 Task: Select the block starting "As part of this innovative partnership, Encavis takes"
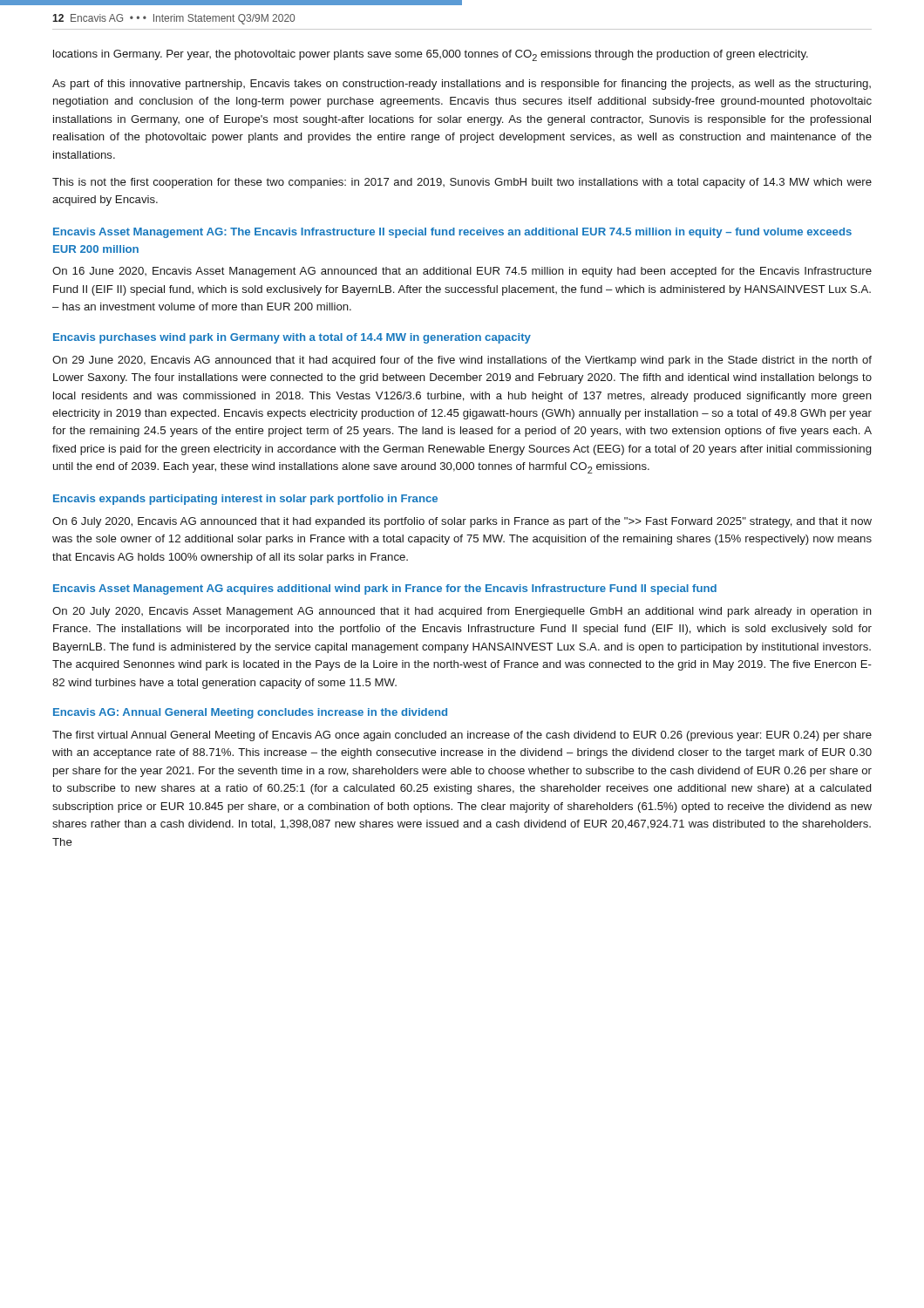pyautogui.click(x=462, y=119)
